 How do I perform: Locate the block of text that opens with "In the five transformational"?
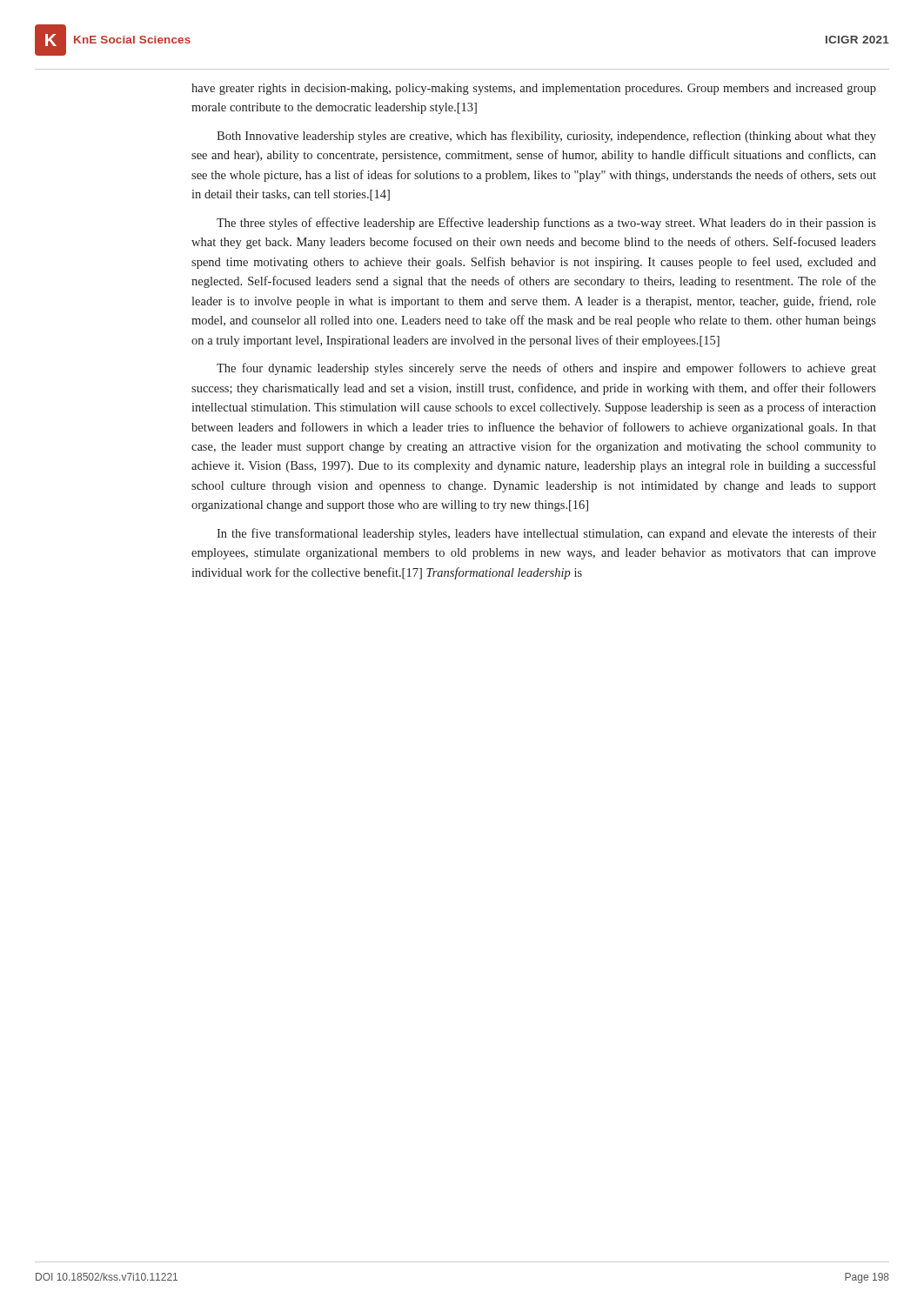pos(534,553)
